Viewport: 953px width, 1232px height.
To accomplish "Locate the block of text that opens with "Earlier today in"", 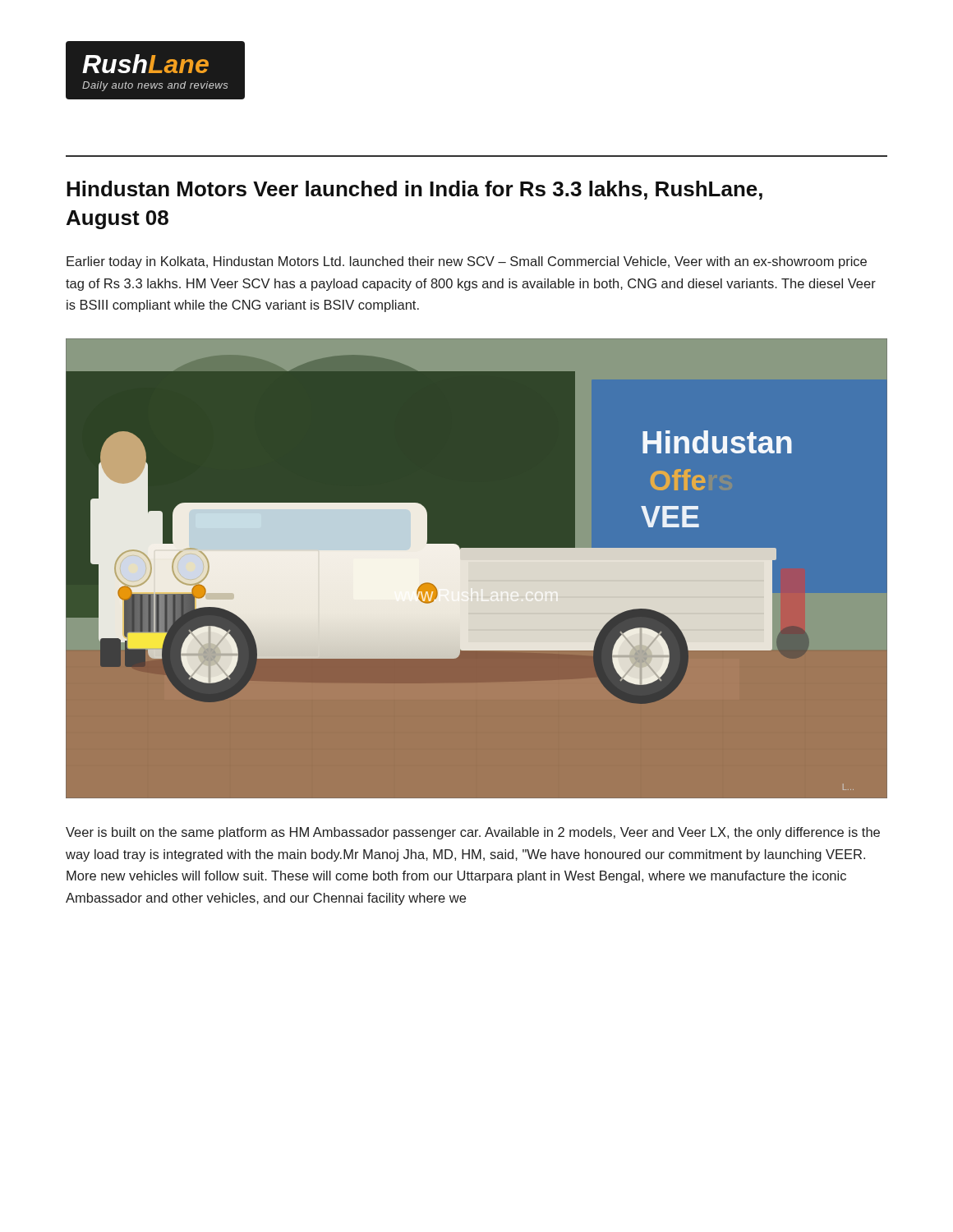I will [x=471, y=283].
